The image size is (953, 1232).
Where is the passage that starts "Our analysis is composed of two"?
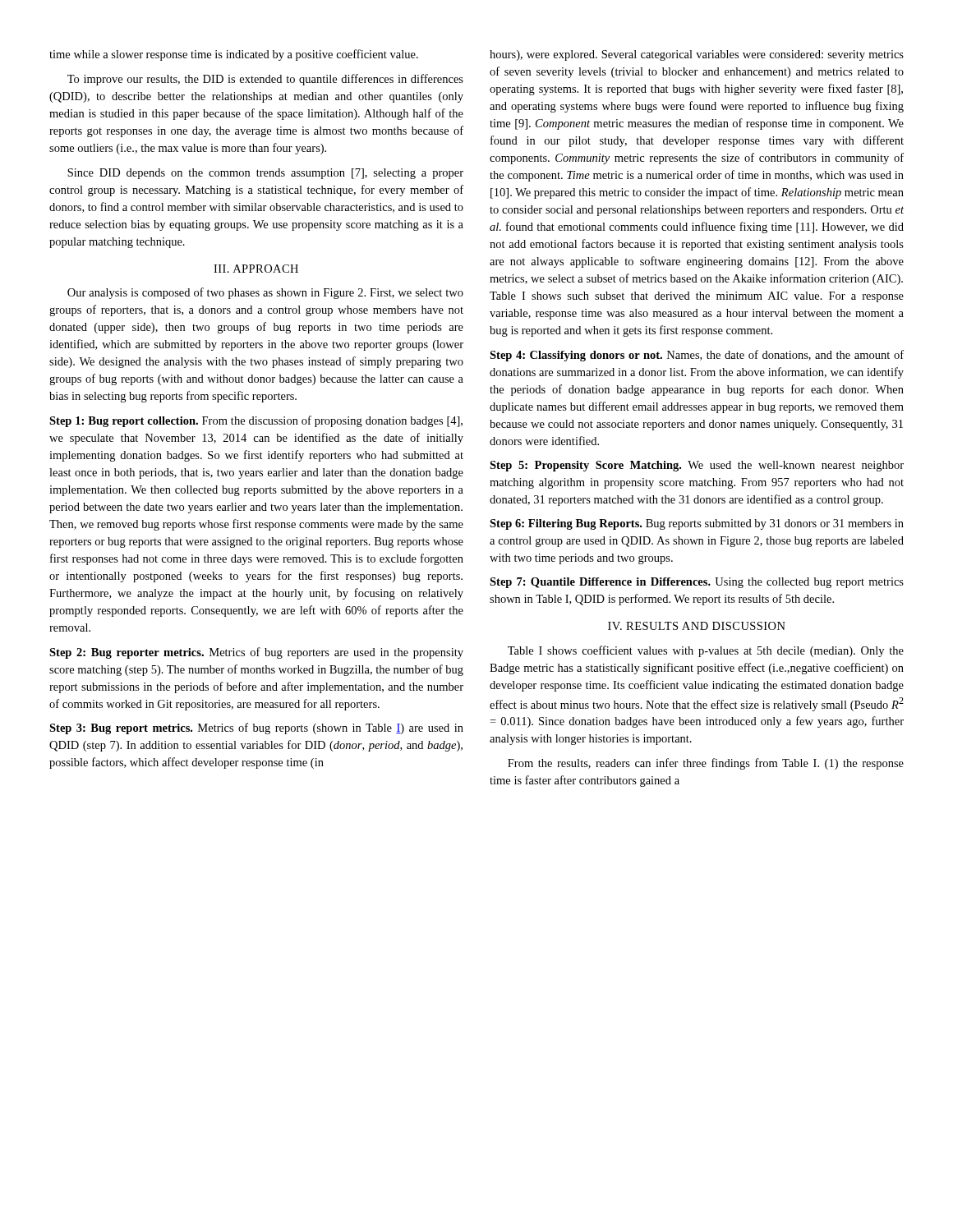pyautogui.click(x=256, y=345)
